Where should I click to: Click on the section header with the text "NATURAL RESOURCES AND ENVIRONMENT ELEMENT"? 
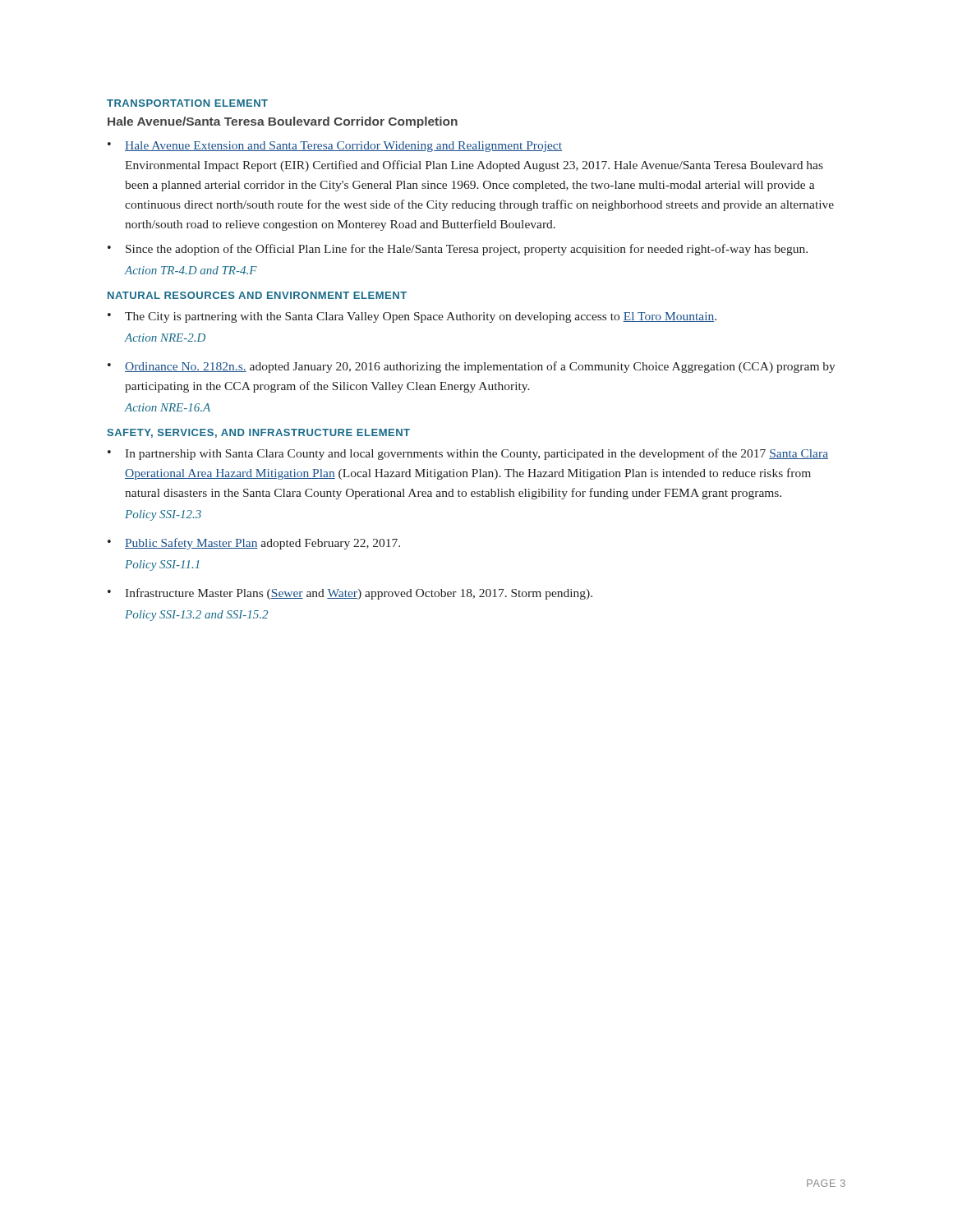click(x=257, y=295)
